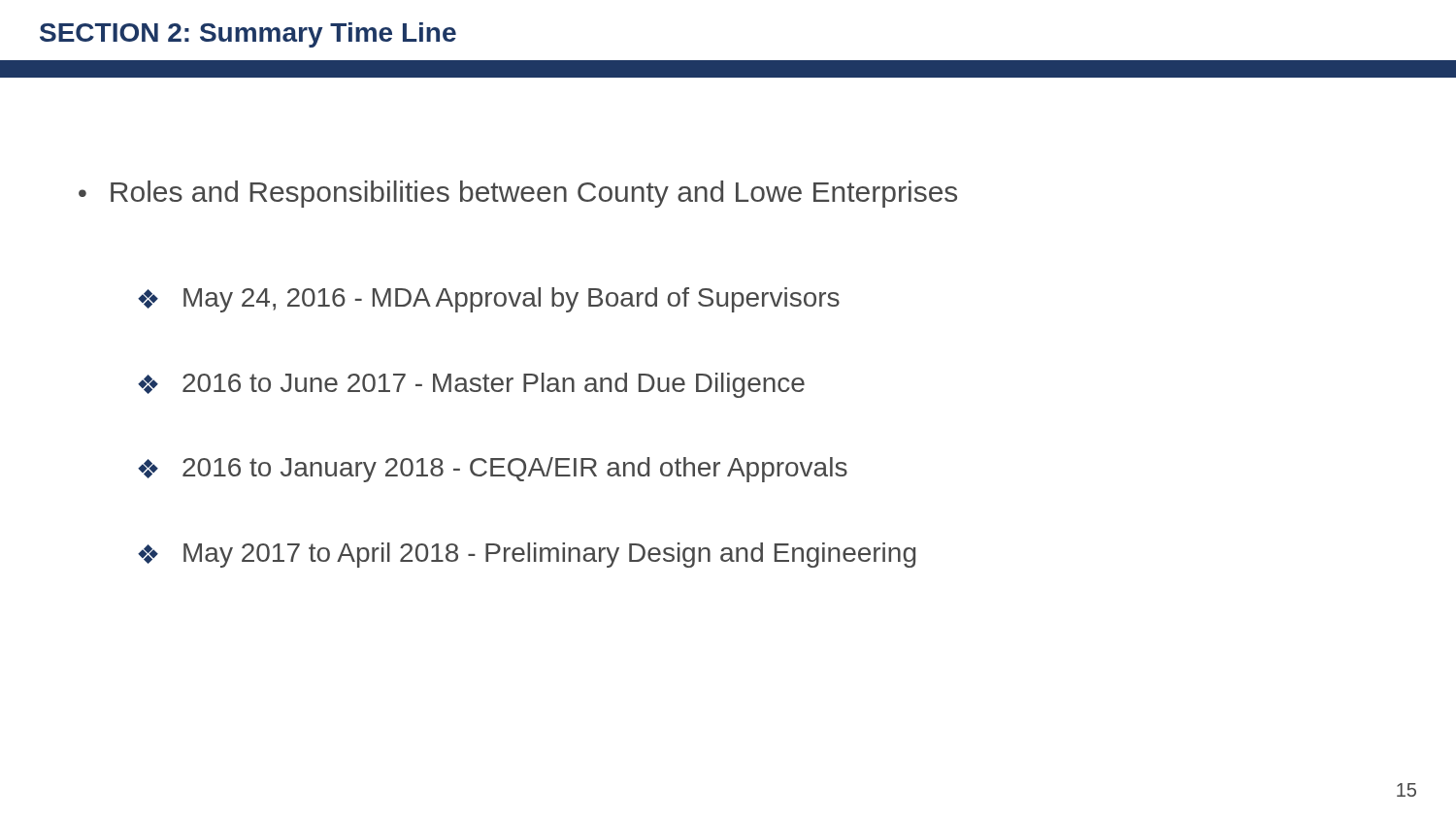Click on the list item that says "❖ May 24, 2016 -"
This screenshot has width=1456, height=819.
[488, 299]
